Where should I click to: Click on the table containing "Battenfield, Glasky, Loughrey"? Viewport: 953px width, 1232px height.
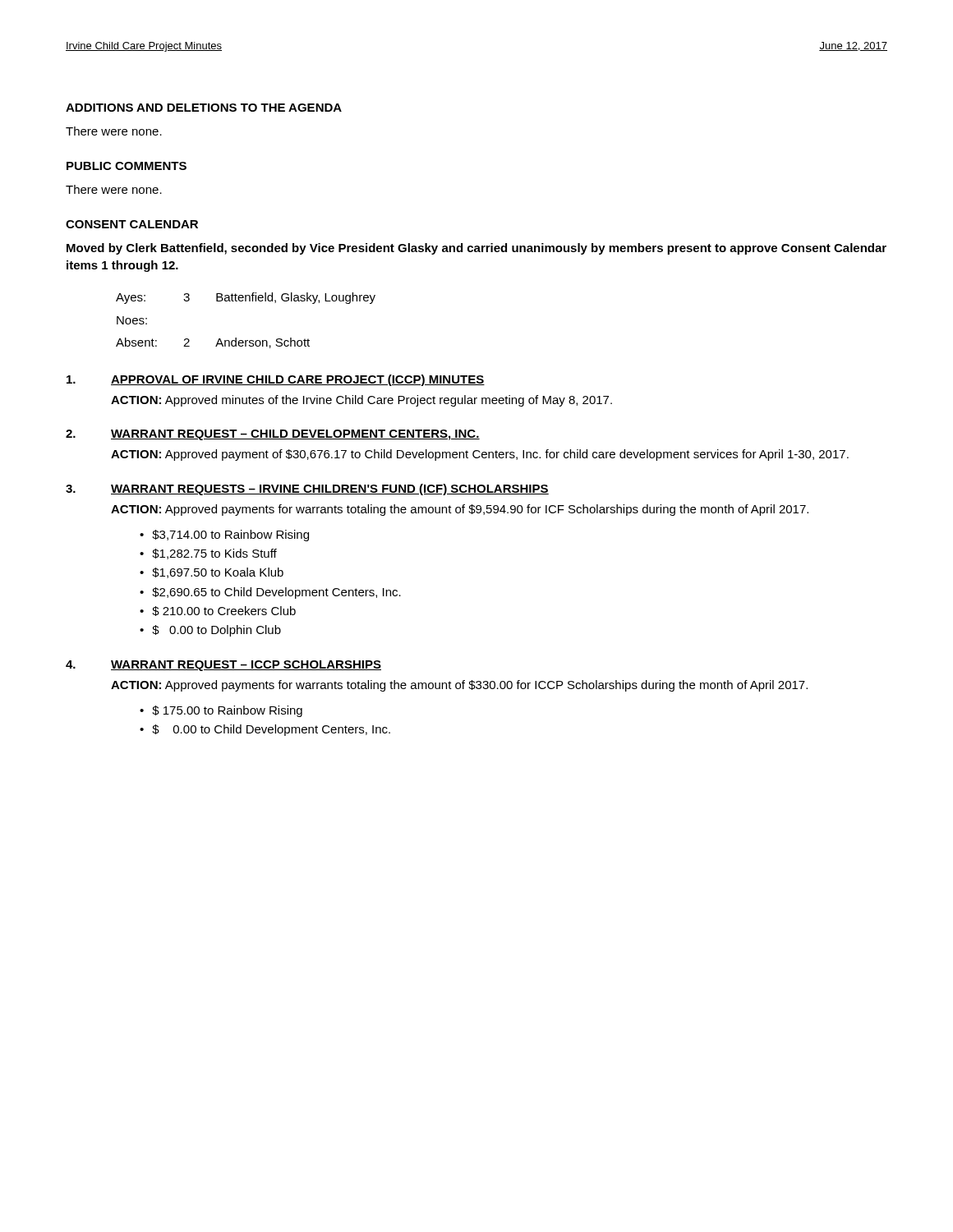(x=501, y=320)
